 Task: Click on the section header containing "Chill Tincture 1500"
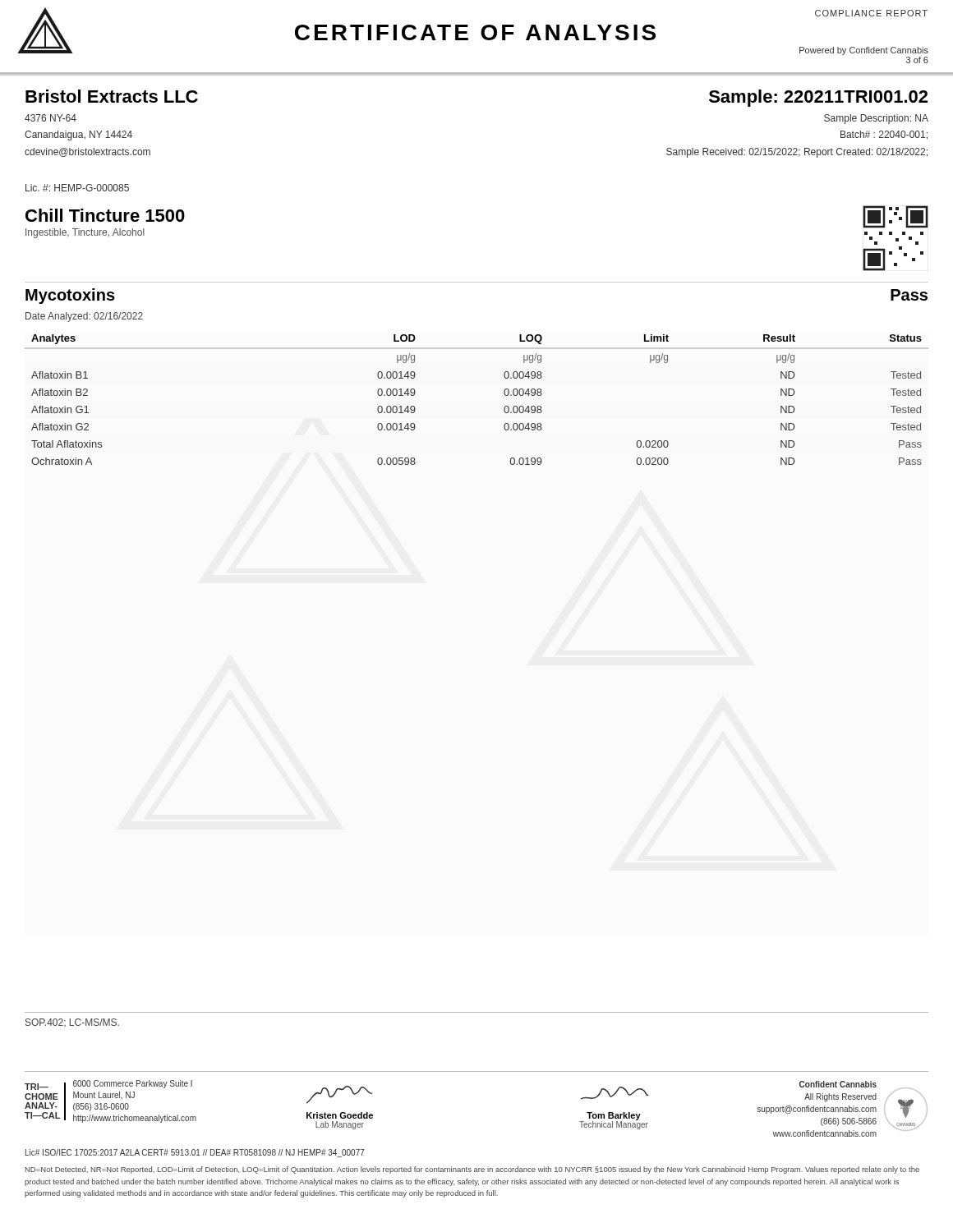[105, 216]
